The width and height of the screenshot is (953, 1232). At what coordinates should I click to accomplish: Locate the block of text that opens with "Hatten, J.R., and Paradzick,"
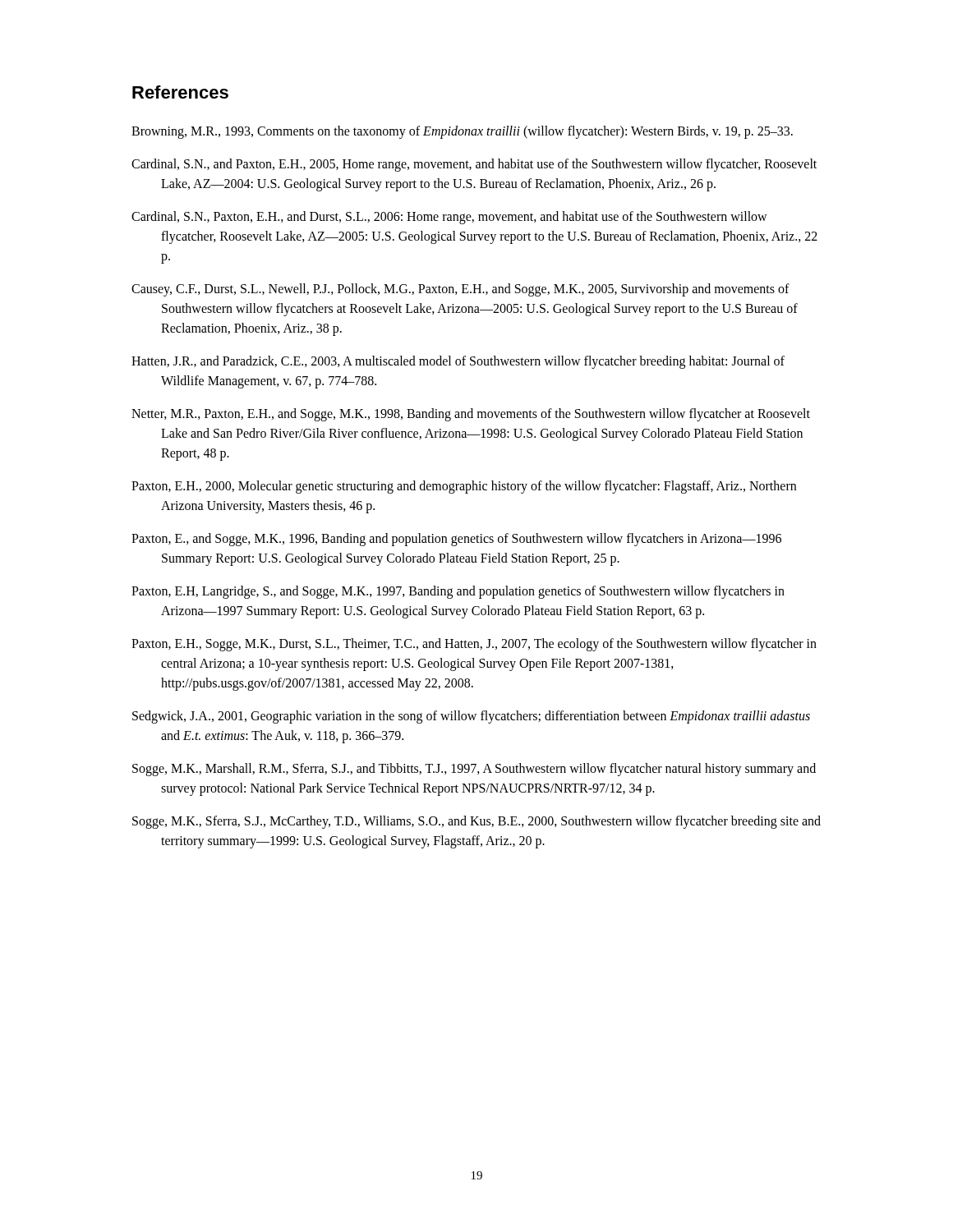coord(458,371)
